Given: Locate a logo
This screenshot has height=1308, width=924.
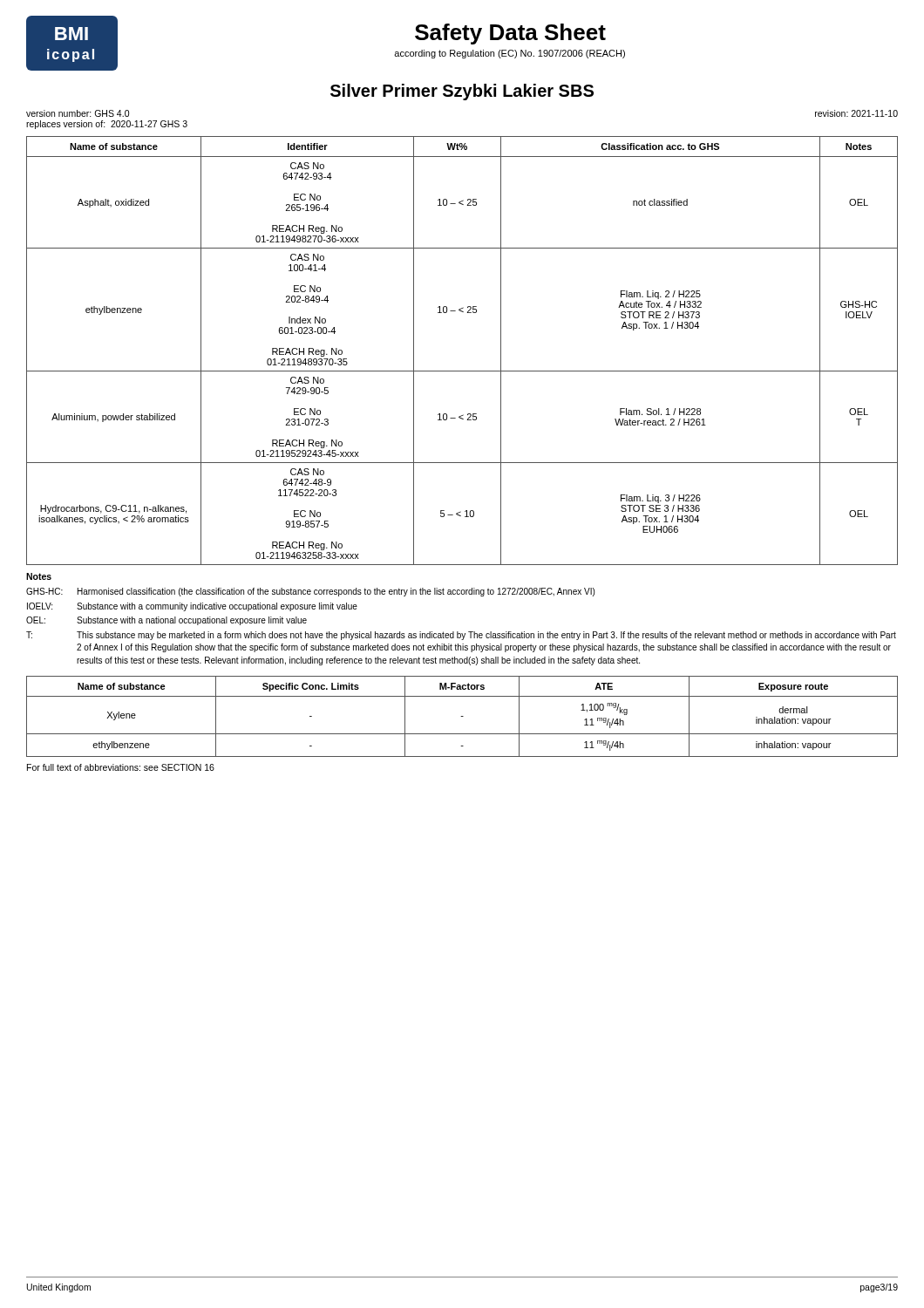Looking at the screenshot, I should click(74, 44).
